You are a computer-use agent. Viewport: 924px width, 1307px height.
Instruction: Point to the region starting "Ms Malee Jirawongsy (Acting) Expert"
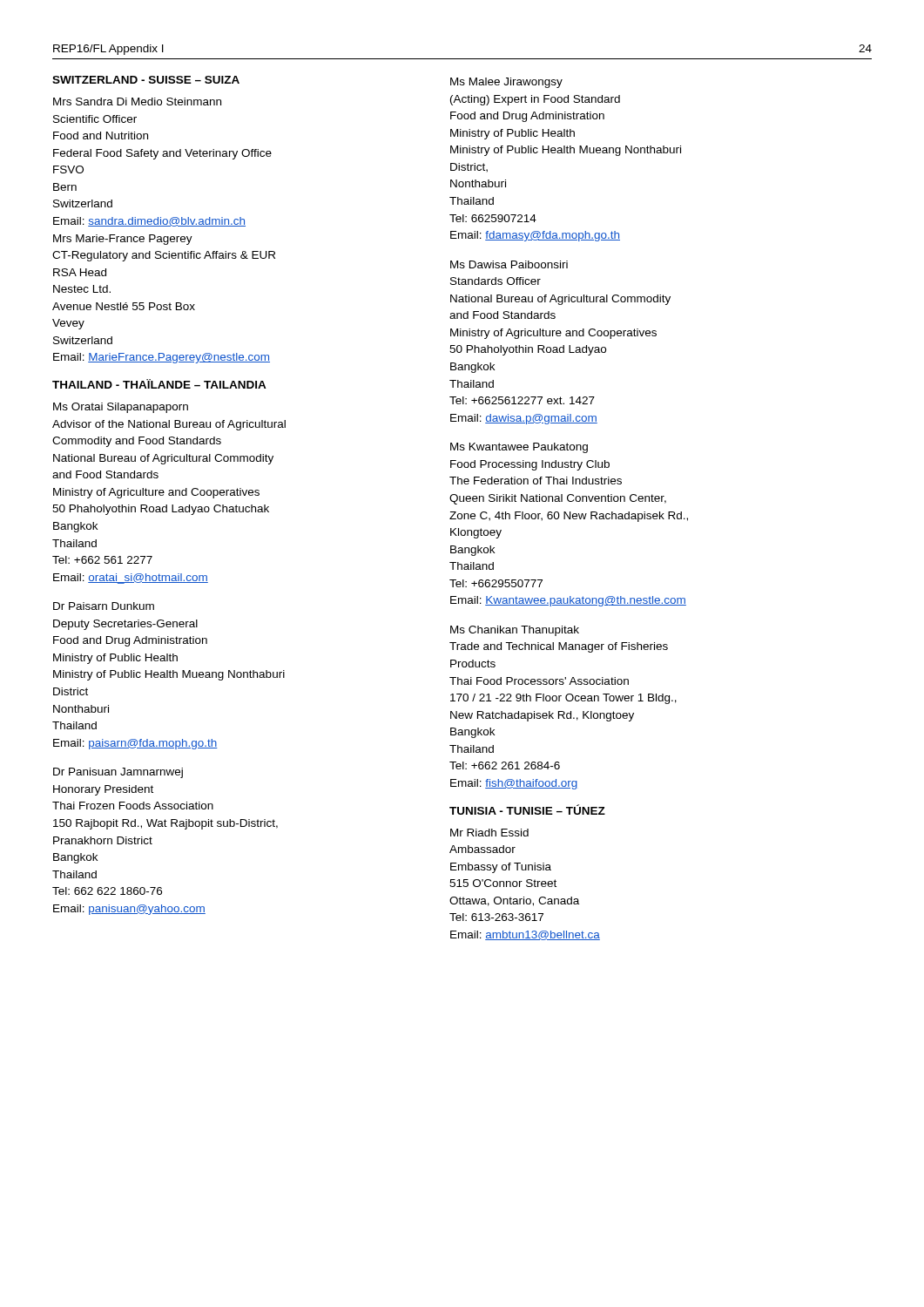[x=661, y=158]
